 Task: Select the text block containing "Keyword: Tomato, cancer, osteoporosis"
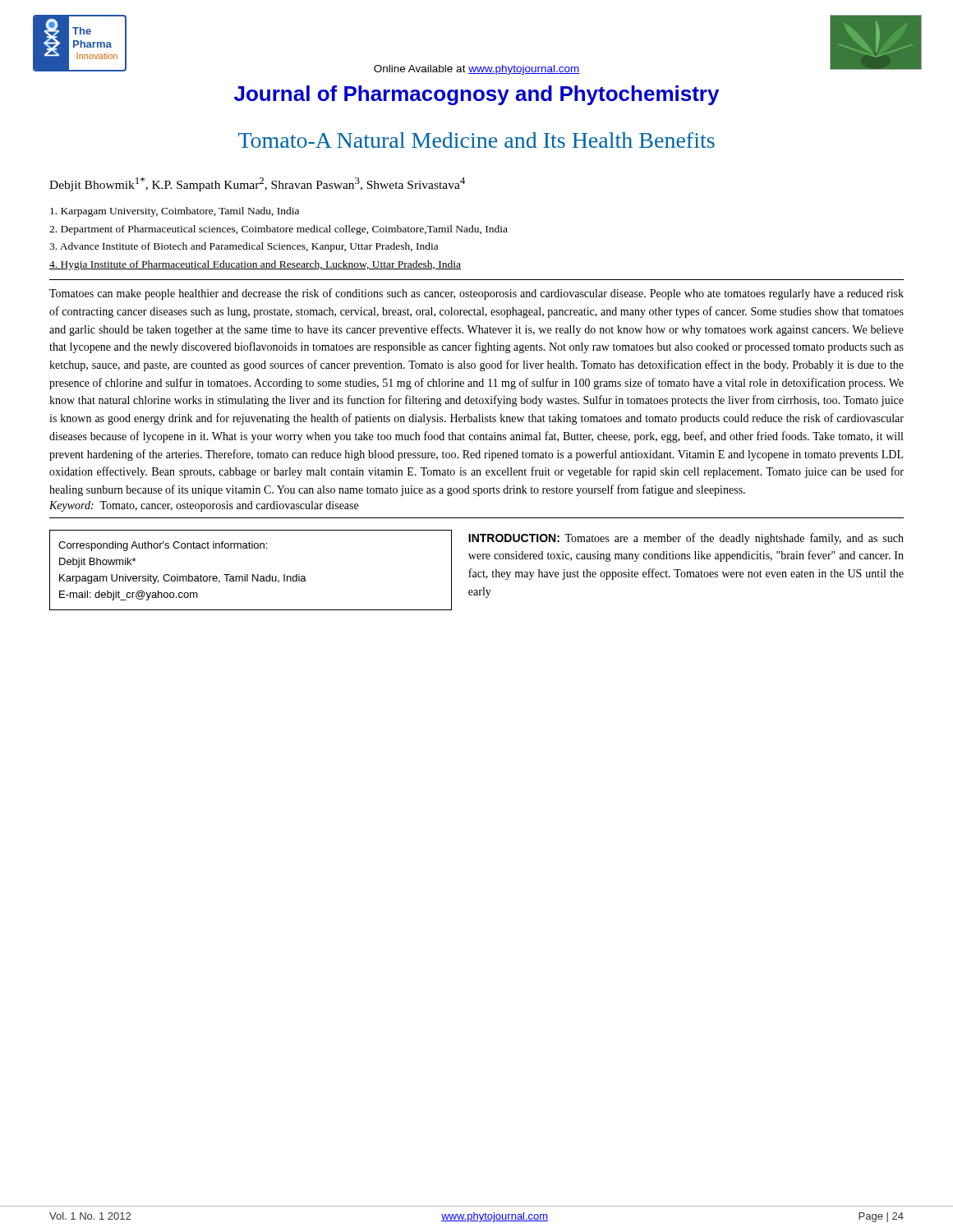(204, 505)
